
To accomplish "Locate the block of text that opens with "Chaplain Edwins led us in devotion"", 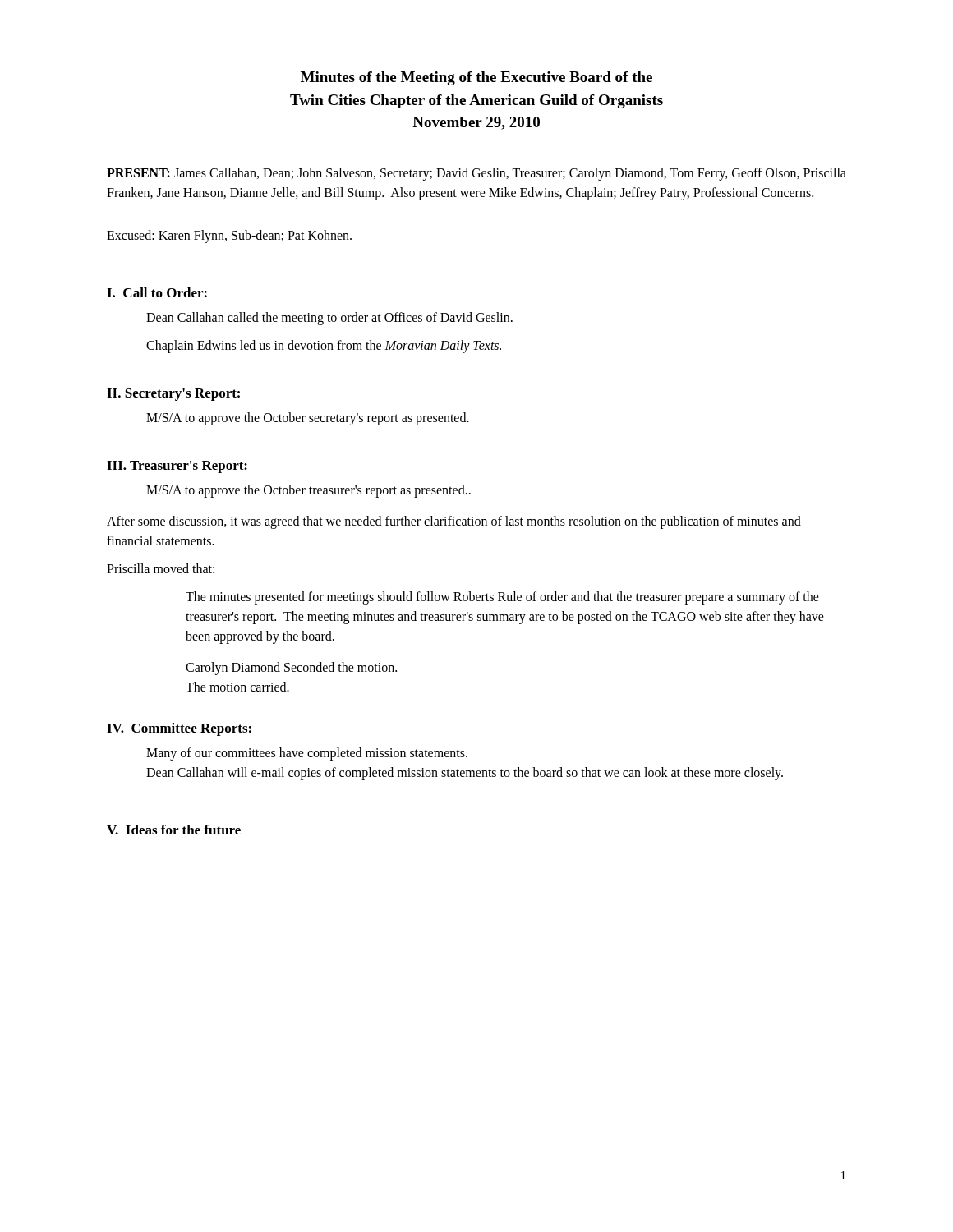I will 324,345.
